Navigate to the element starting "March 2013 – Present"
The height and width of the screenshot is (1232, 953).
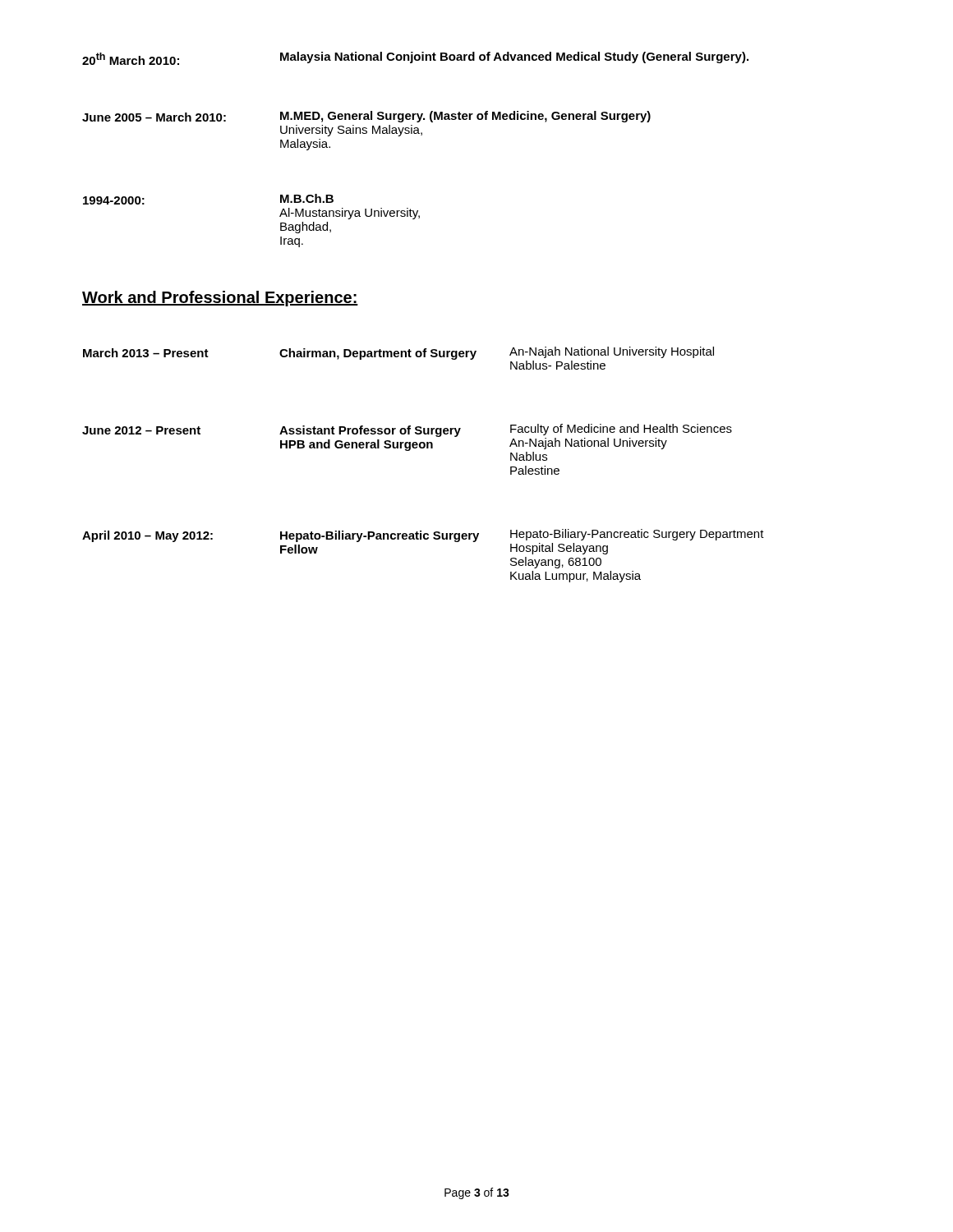476,358
